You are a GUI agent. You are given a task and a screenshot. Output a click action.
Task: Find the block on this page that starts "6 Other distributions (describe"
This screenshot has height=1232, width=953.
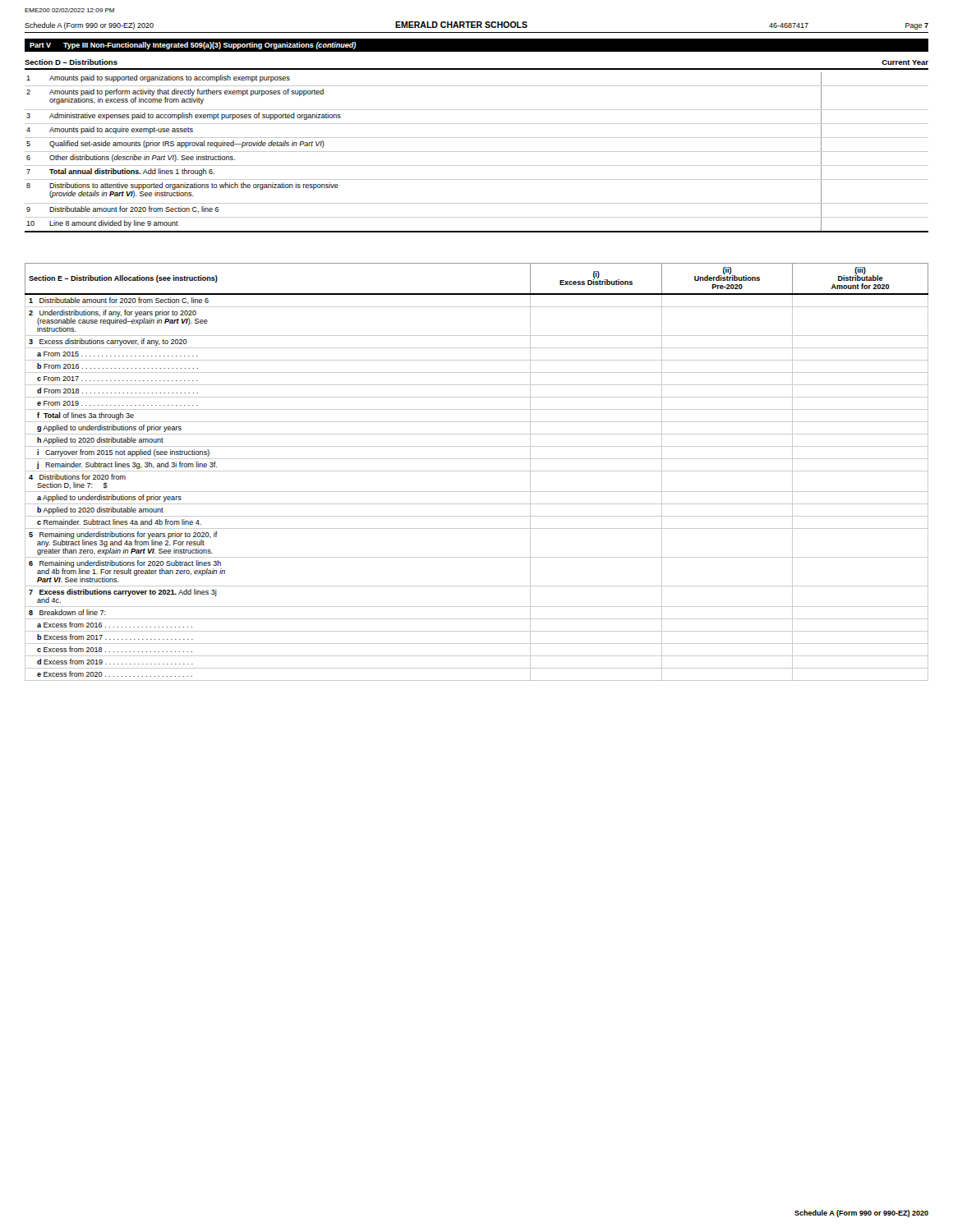point(476,158)
